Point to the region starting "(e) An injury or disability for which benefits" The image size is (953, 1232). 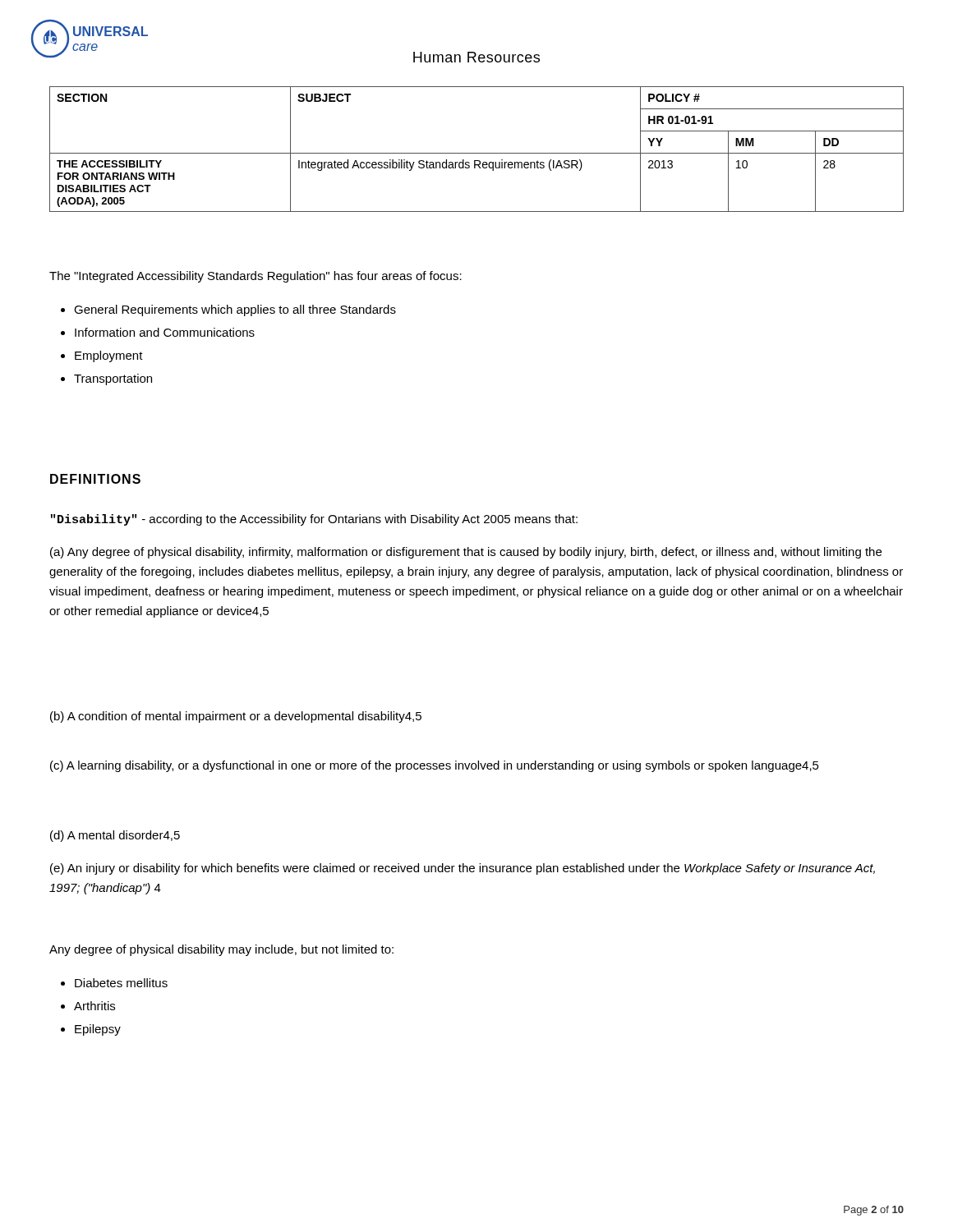(x=463, y=878)
